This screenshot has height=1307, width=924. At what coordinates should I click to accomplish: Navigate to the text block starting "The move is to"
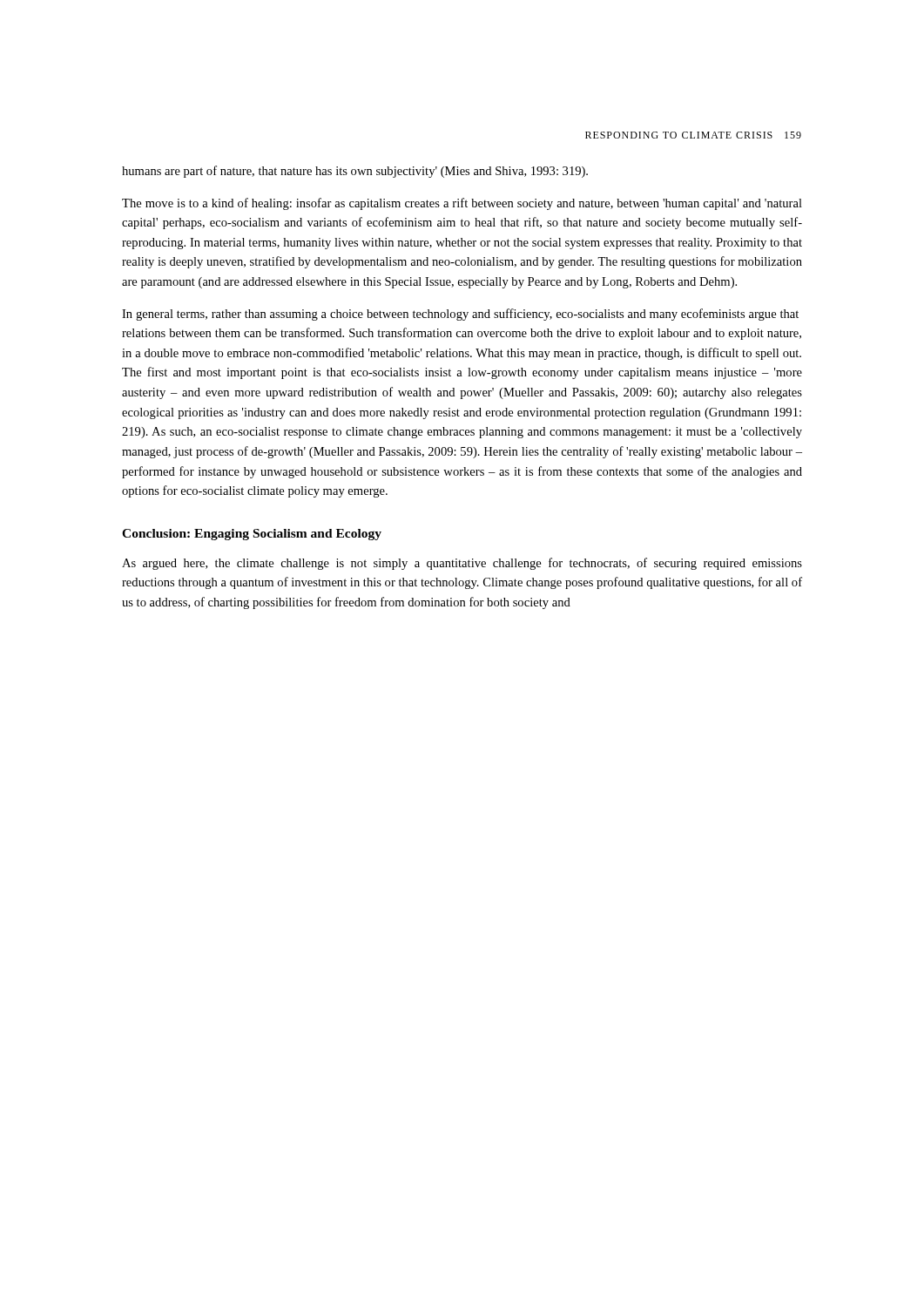462,242
